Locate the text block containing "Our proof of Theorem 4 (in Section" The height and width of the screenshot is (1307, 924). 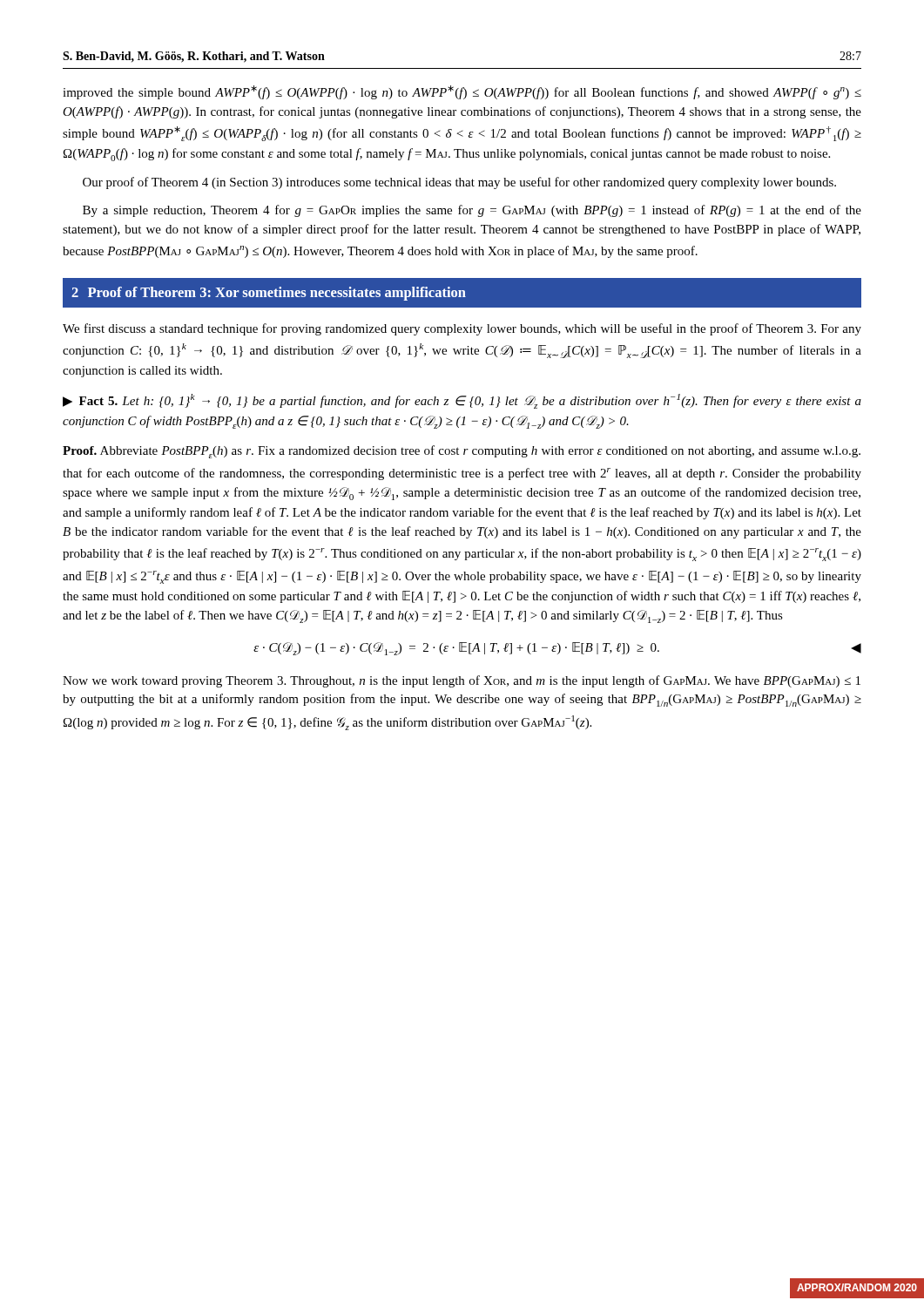tap(462, 183)
